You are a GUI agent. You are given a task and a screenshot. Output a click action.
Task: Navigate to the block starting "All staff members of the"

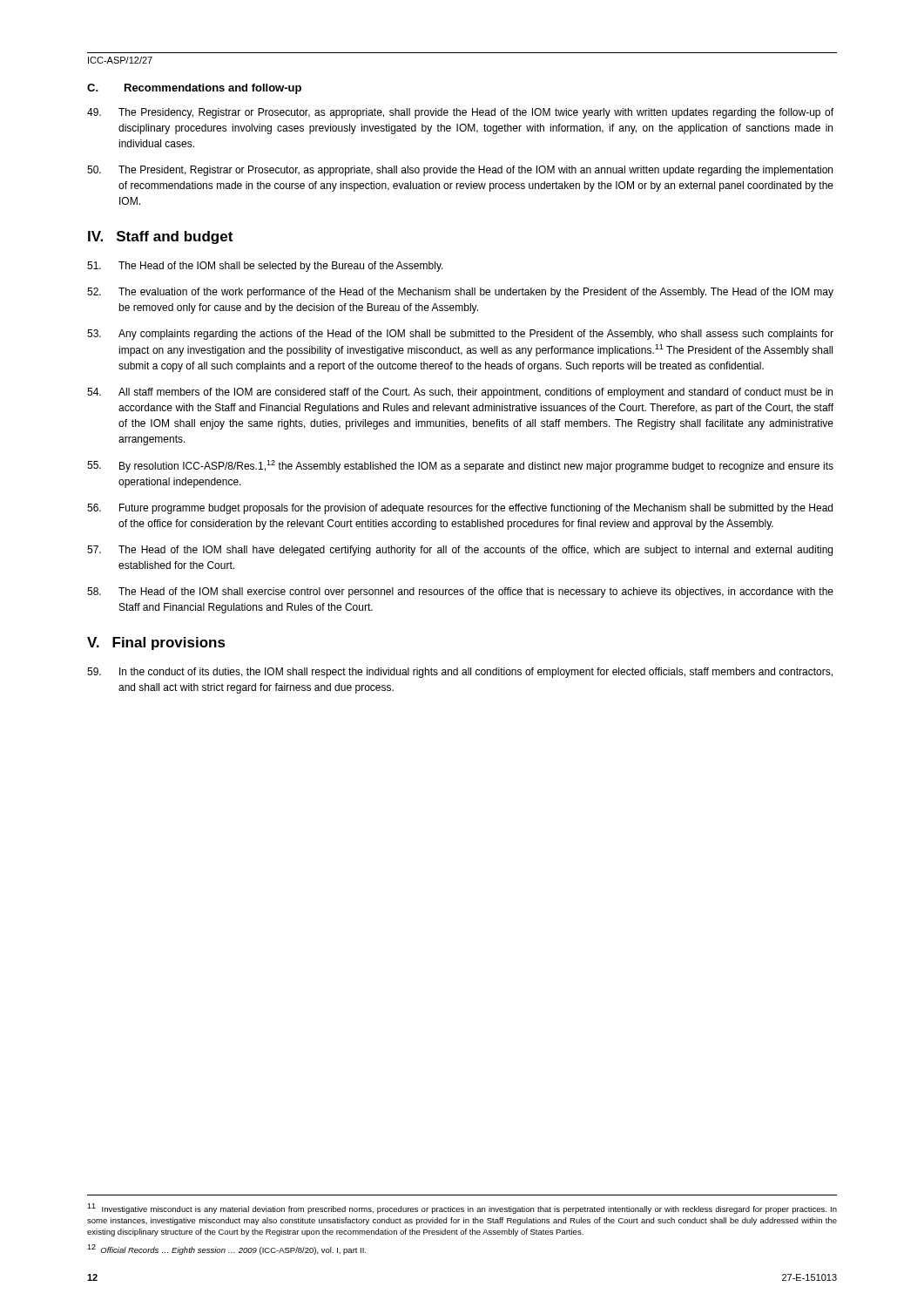pyautogui.click(x=460, y=416)
